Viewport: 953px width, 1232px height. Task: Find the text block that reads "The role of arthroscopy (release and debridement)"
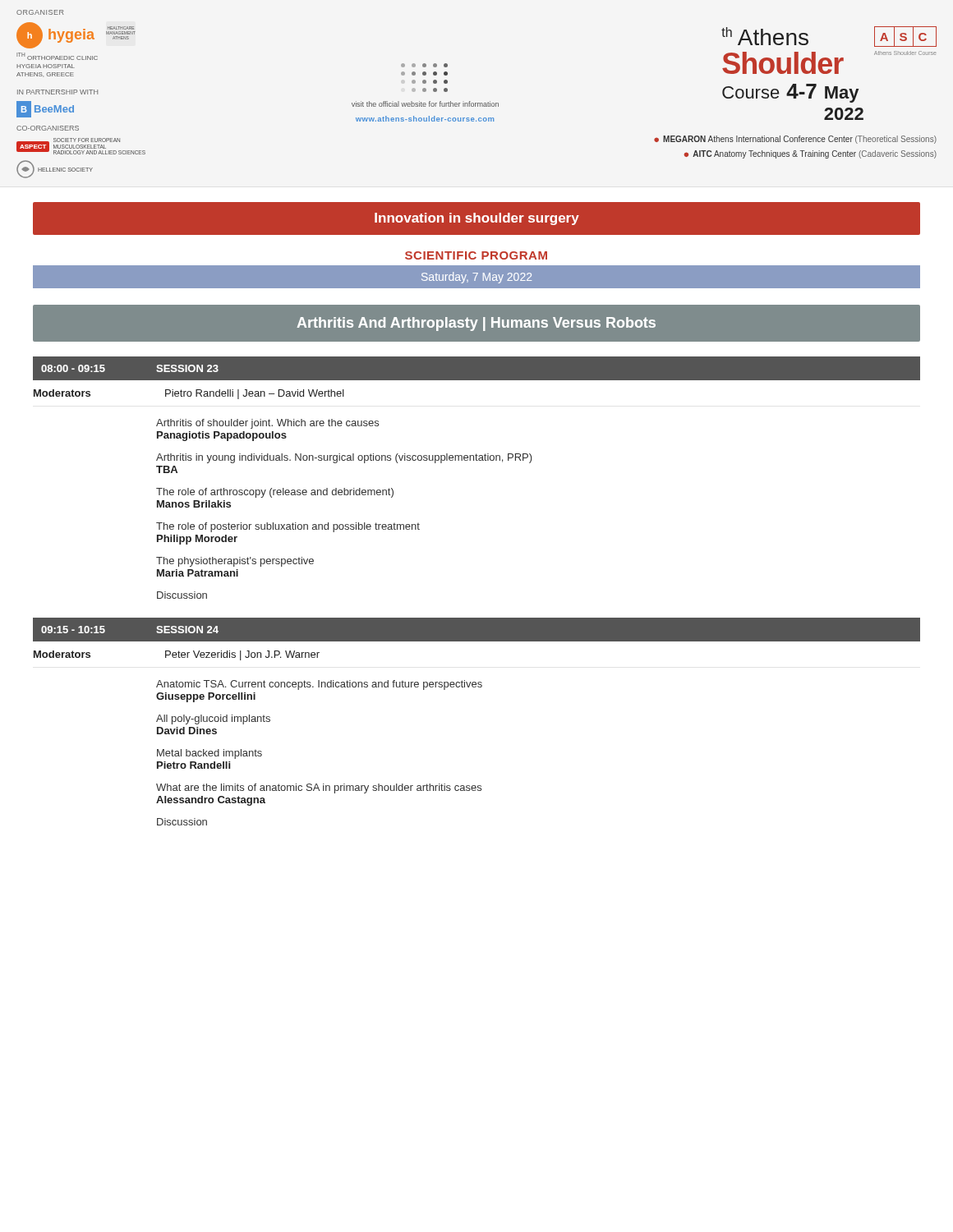pos(275,493)
